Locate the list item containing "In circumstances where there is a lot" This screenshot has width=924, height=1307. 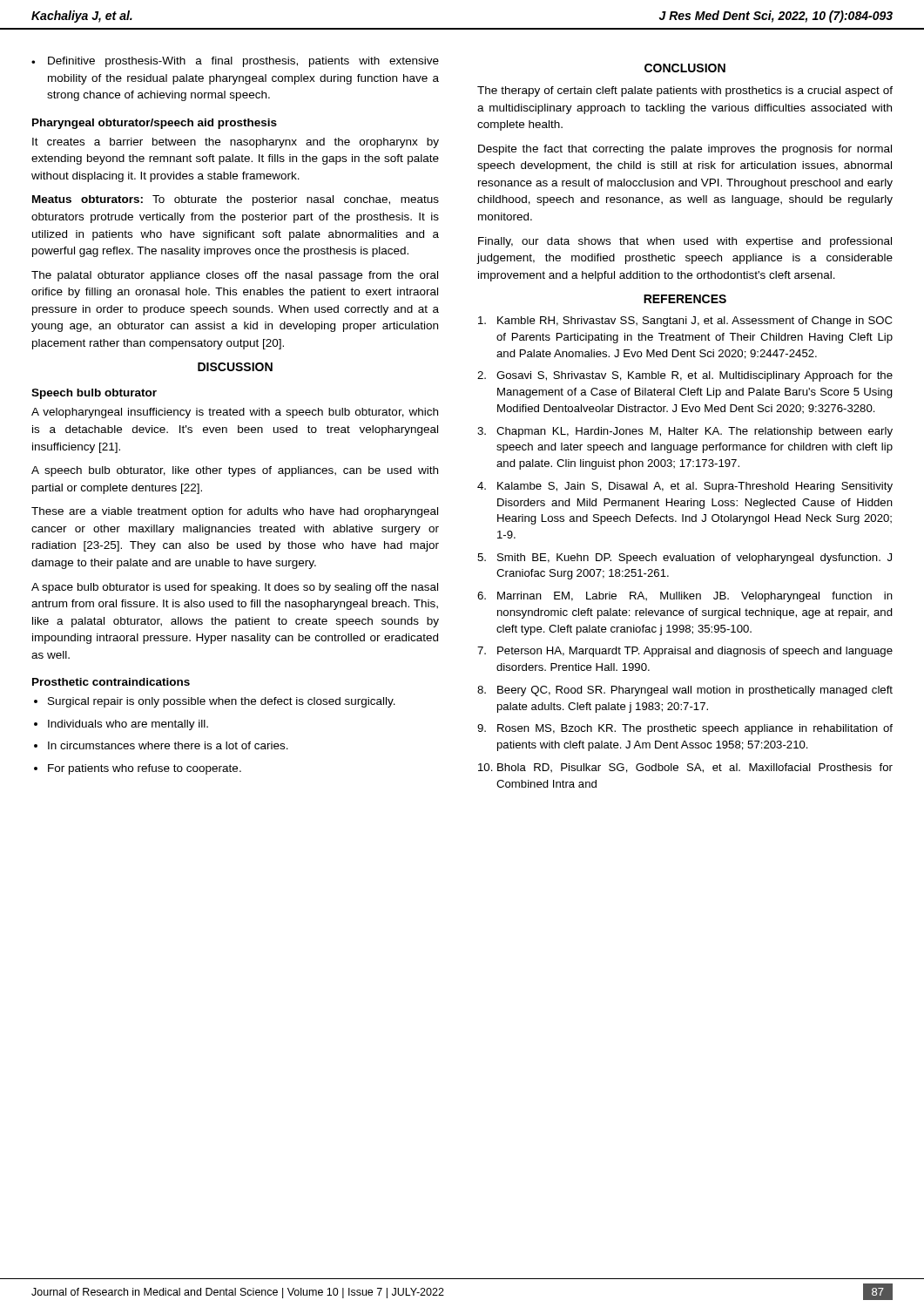click(x=168, y=746)
